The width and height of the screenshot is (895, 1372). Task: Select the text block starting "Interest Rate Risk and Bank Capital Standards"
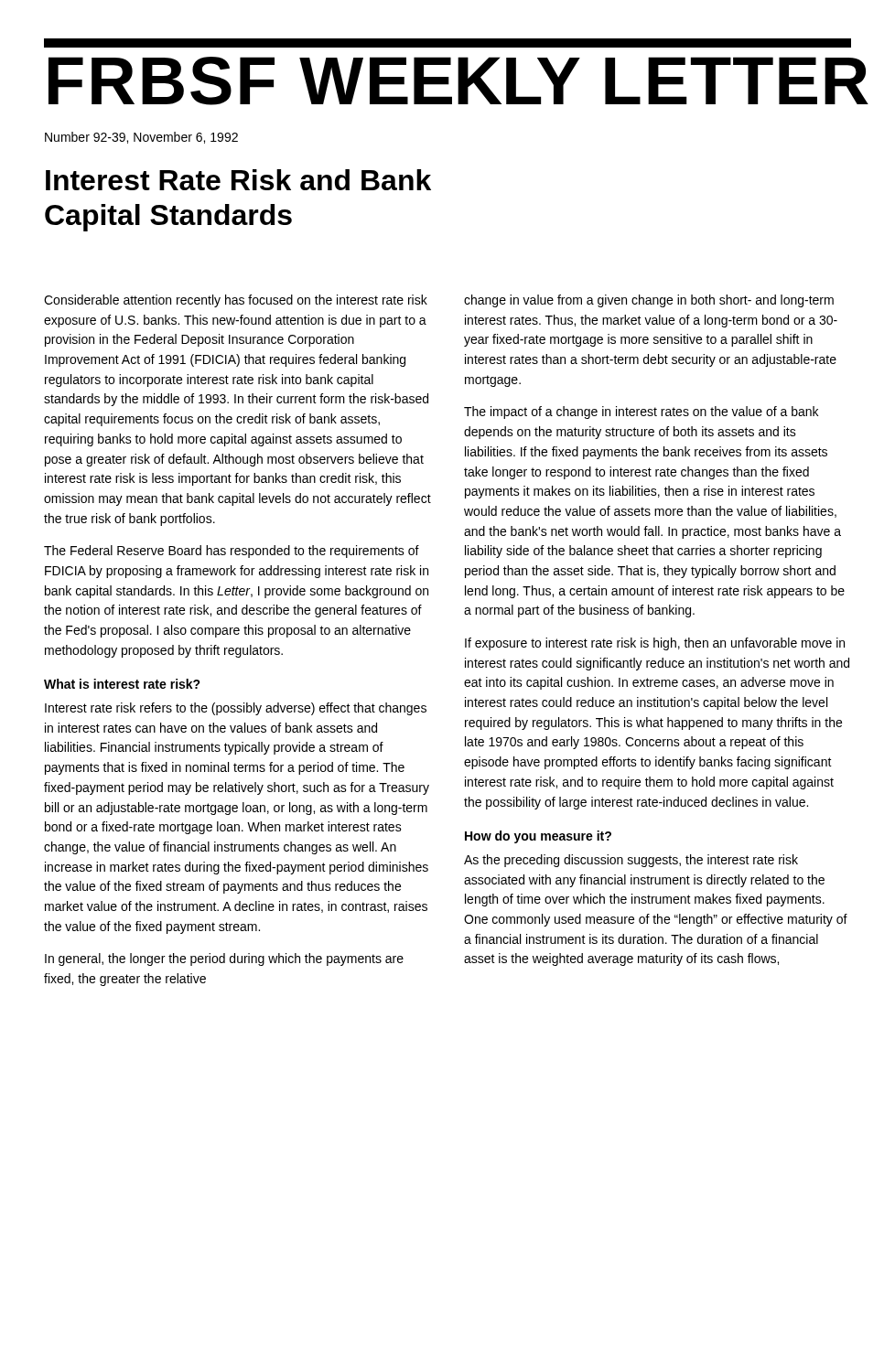pyautogui.click(x=238, y=198)
